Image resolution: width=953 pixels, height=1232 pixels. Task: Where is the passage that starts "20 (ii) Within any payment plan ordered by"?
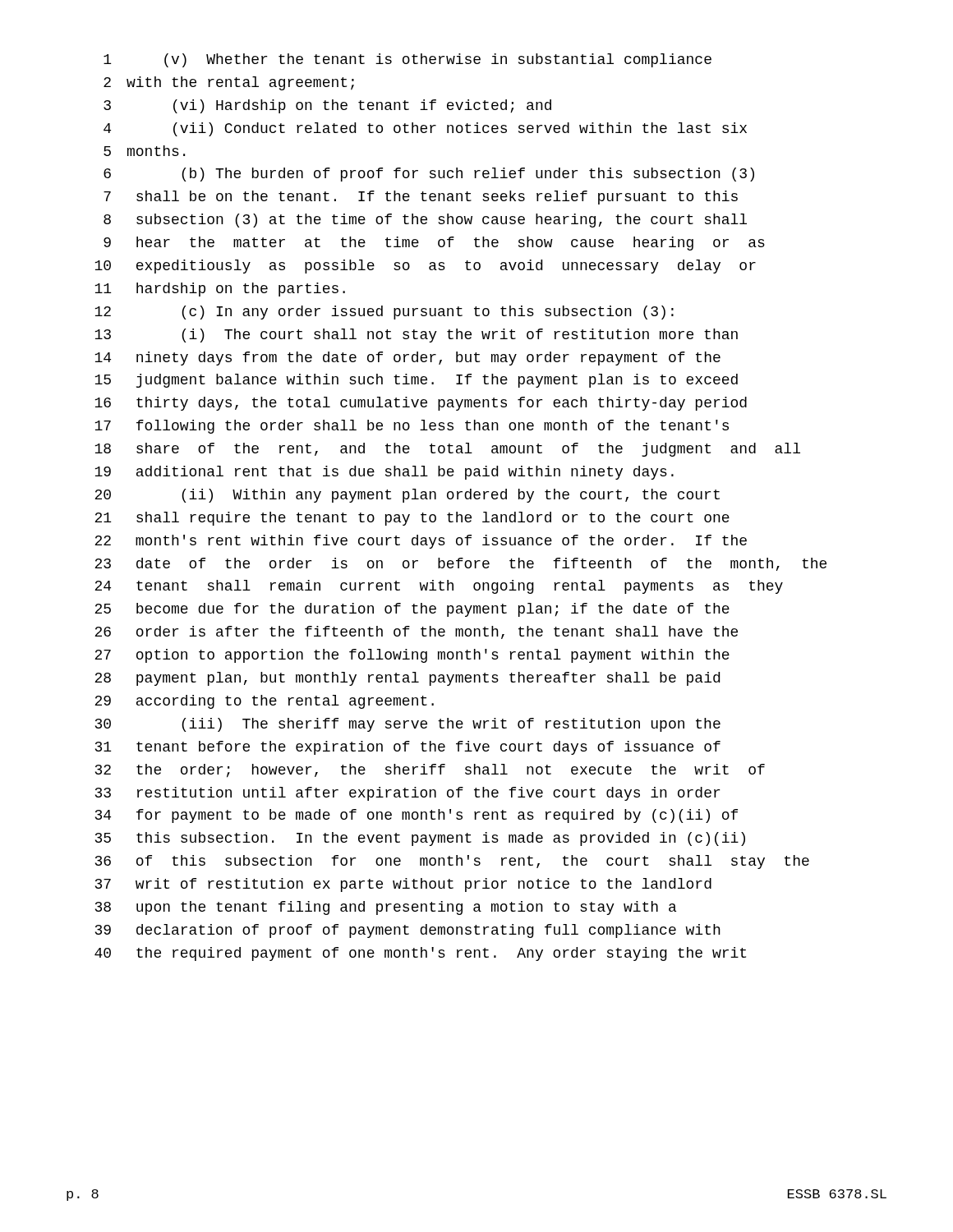(476, 599)
